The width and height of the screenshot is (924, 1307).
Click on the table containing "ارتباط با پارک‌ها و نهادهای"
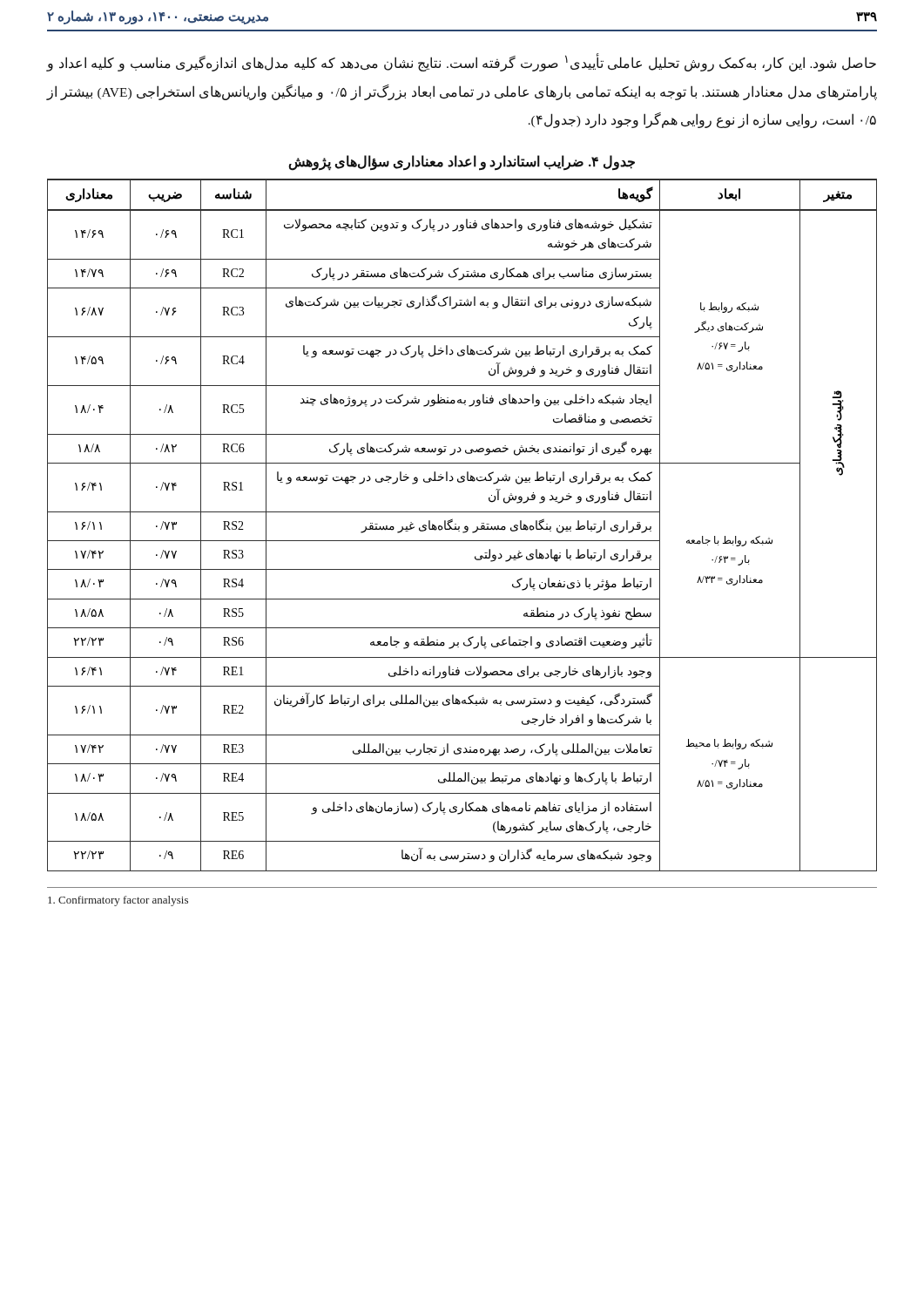point(462,525)
